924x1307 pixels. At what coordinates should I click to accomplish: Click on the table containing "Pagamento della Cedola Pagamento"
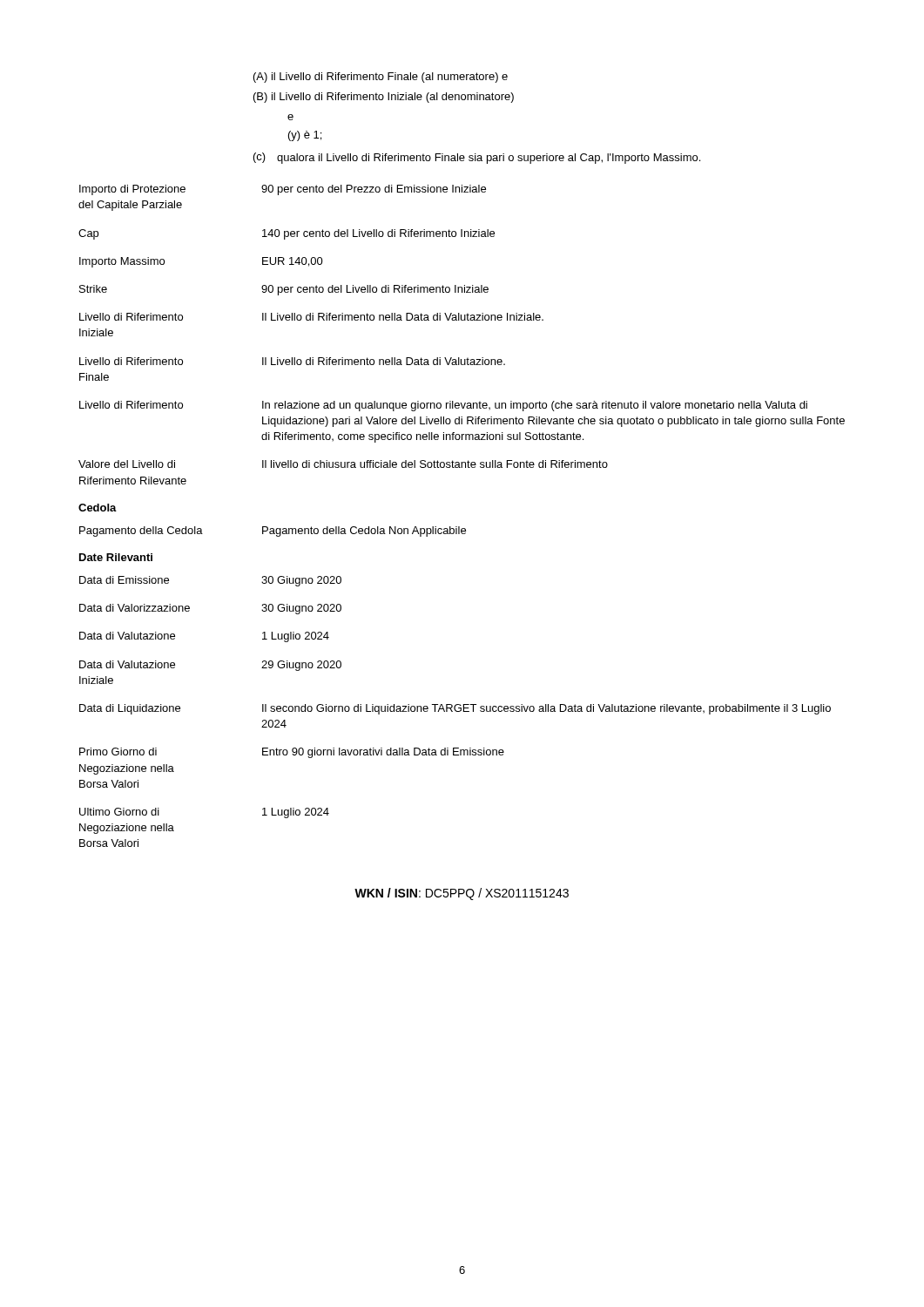point(462,531)
